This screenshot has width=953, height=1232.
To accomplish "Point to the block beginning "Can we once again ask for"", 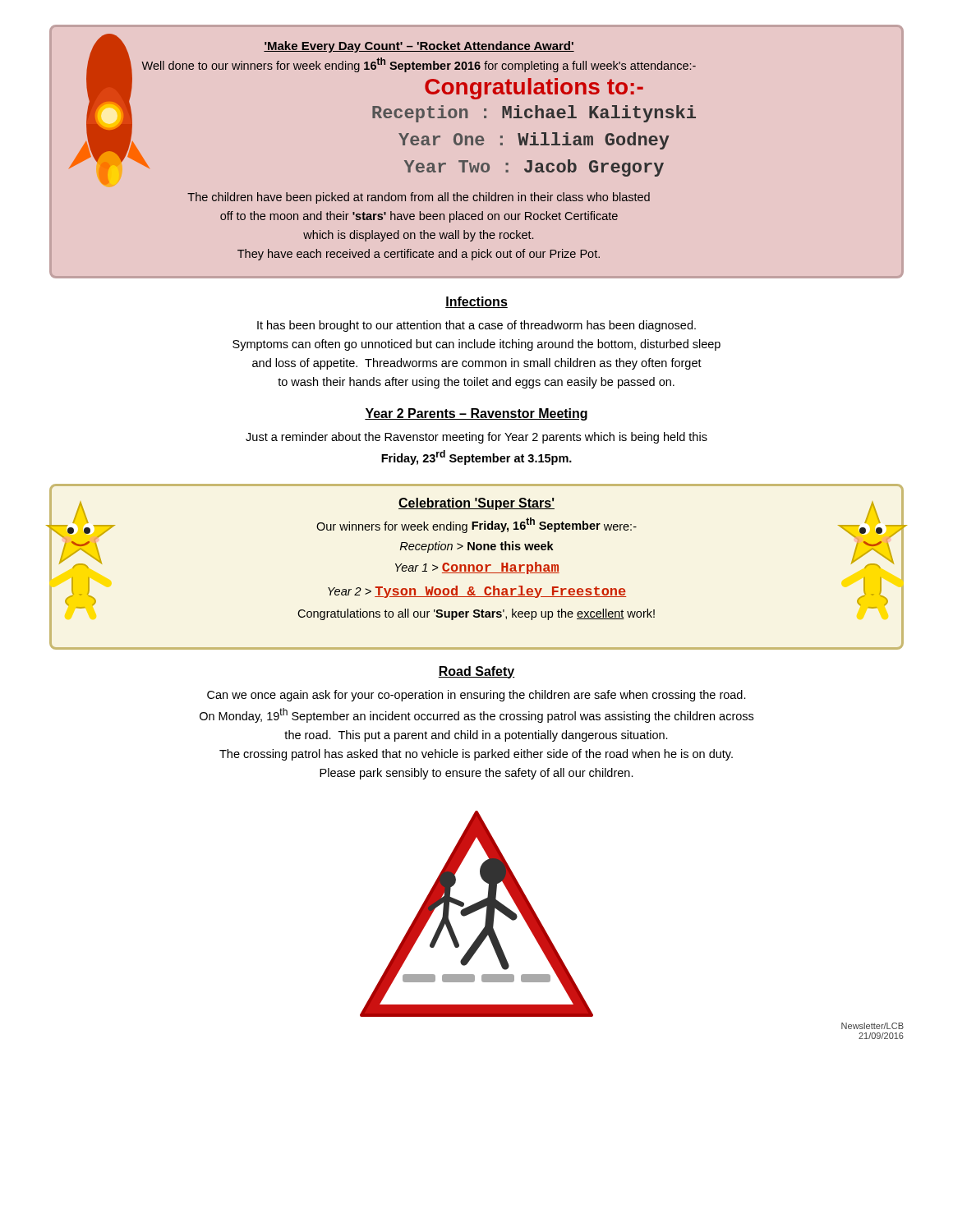I will (x=476, y=734).
